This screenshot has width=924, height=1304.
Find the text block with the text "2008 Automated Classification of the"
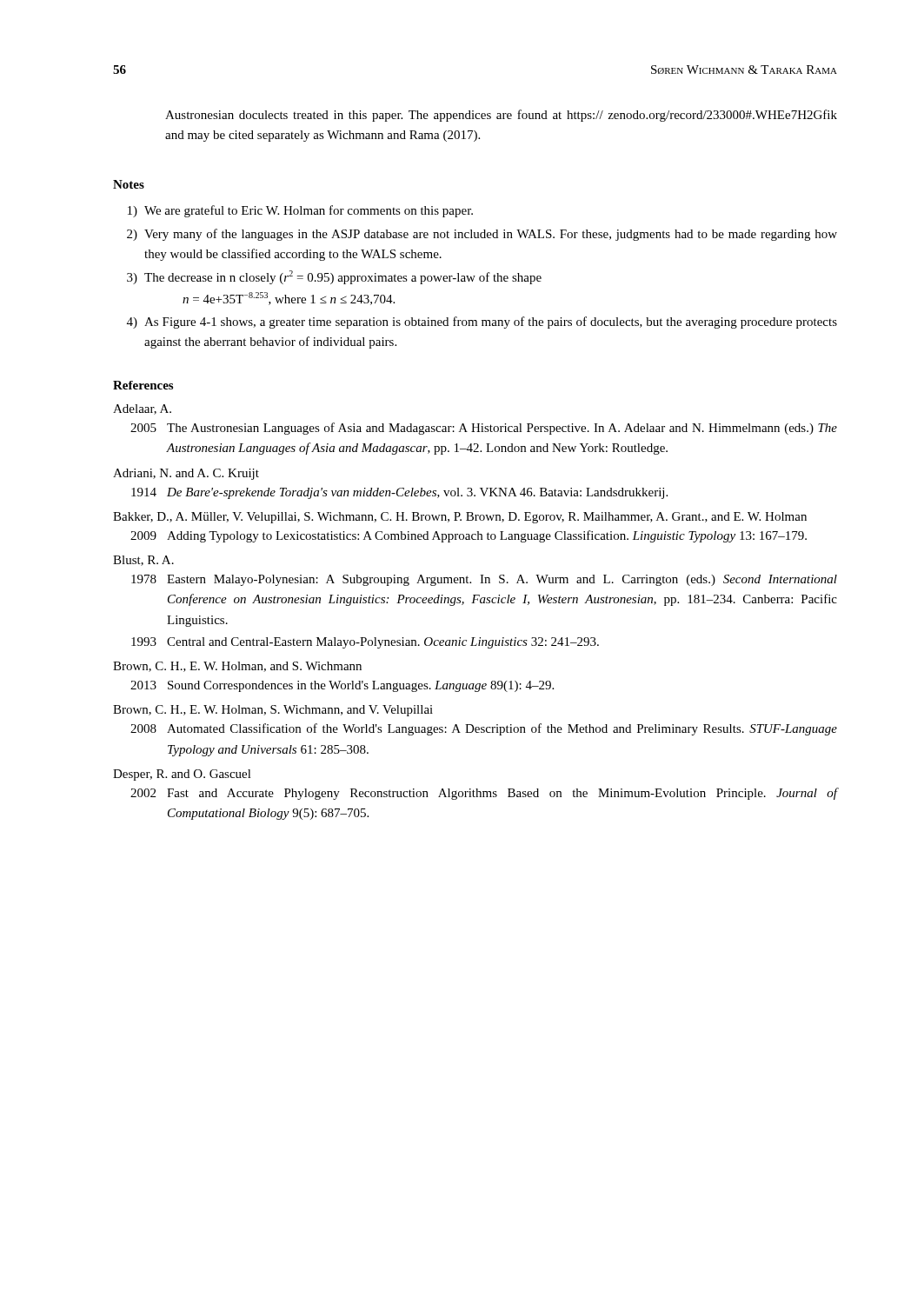pos(475,739)
